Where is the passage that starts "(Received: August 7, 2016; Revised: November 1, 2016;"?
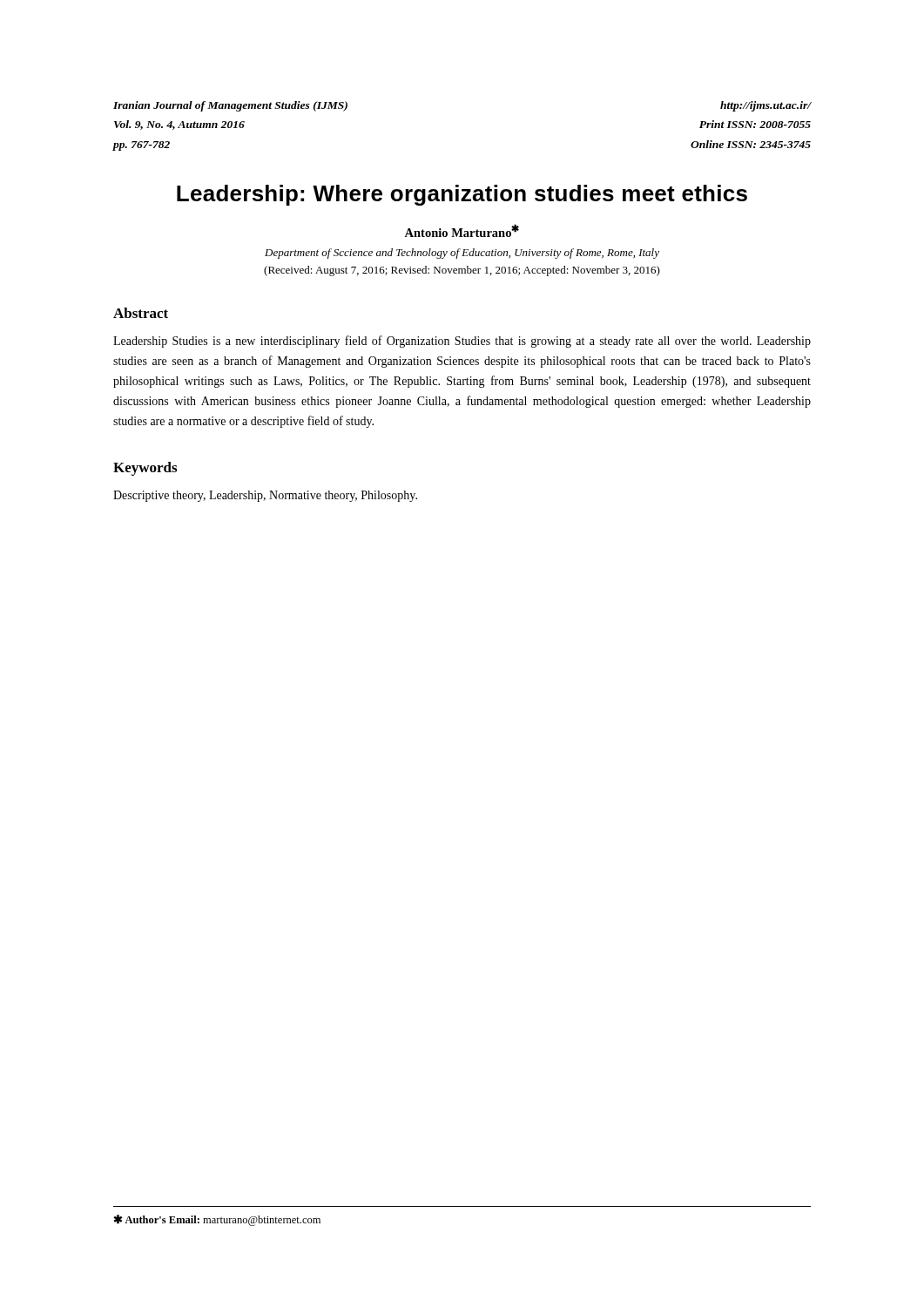The image size is (924, 1307). [x=462, y=269]
